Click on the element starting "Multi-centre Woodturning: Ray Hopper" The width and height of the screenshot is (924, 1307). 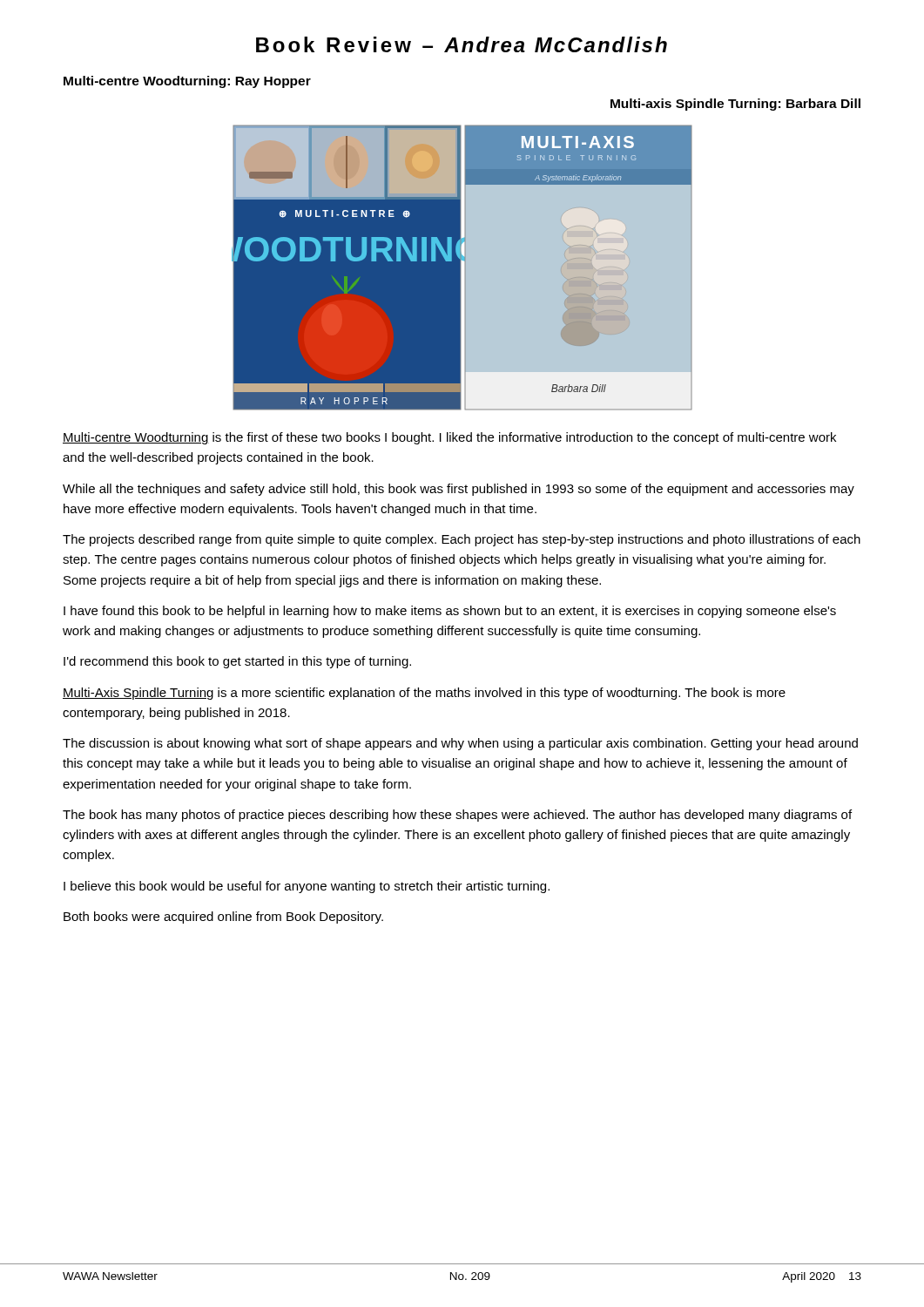(x=187, y=81)
